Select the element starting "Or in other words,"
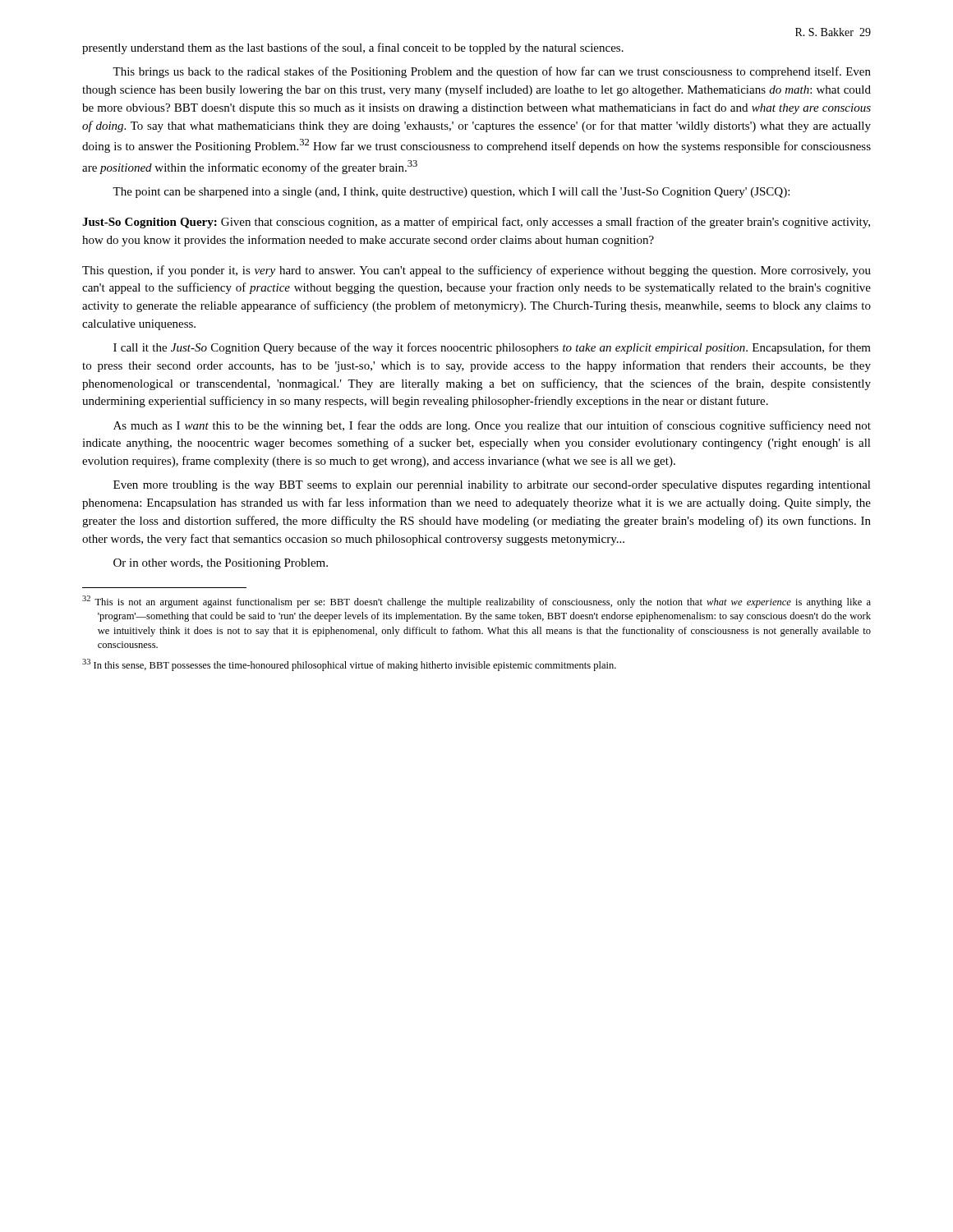953x1232 pixels. coord(221,564)
